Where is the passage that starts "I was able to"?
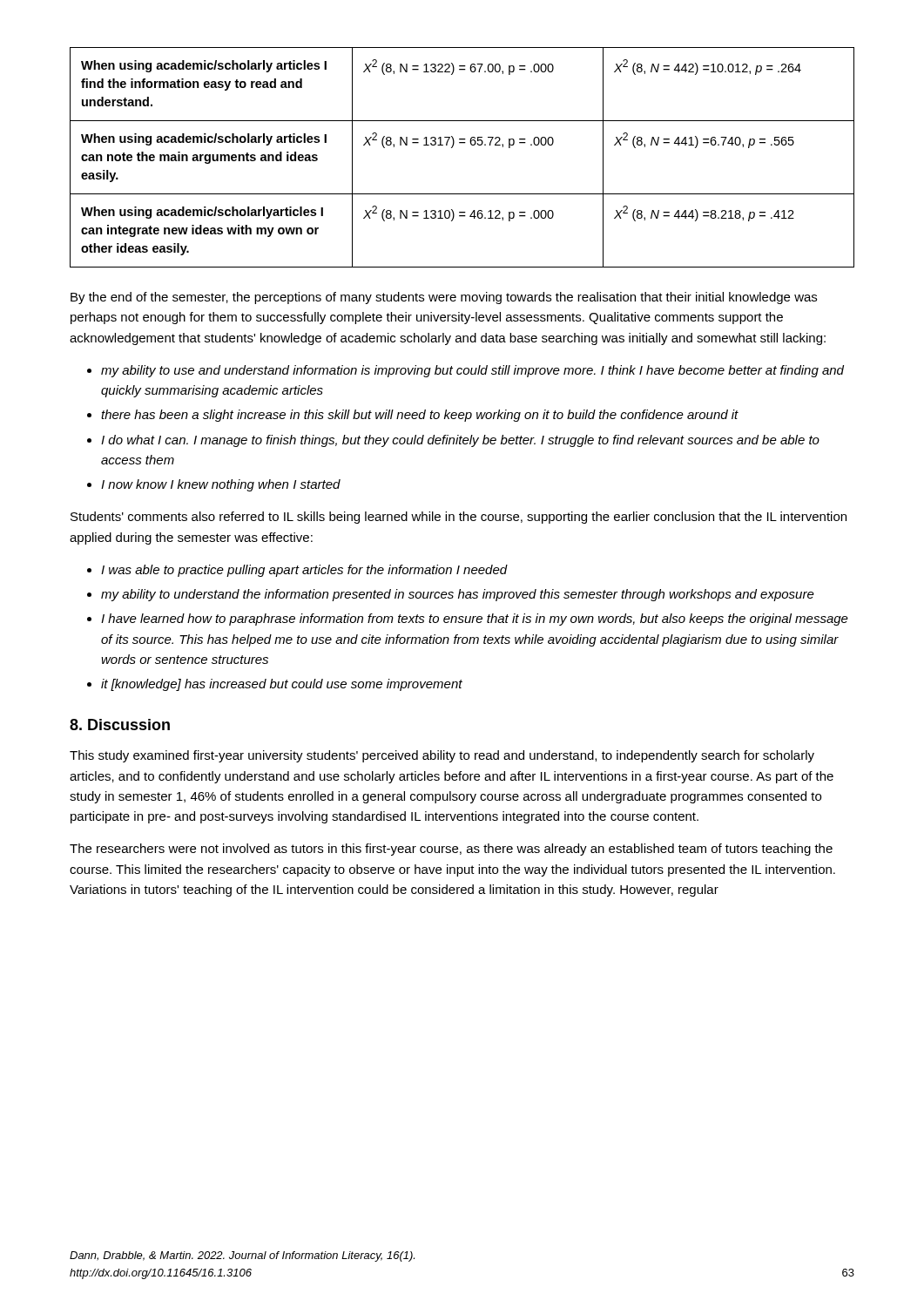This screenshot has height=1307, width=924. [x=304, y=569]
